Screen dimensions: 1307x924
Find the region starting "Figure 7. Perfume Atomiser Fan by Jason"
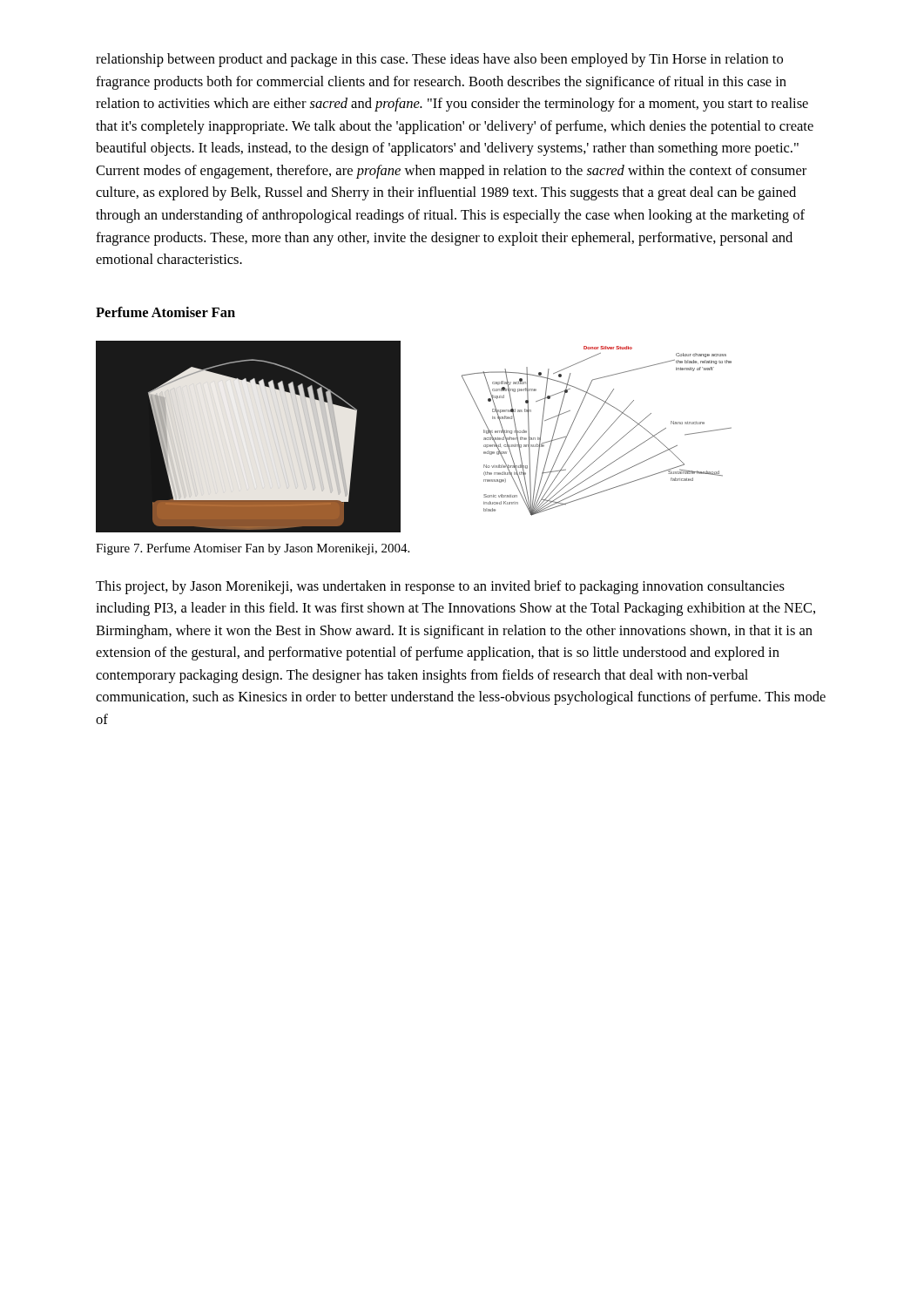point(253,548)
